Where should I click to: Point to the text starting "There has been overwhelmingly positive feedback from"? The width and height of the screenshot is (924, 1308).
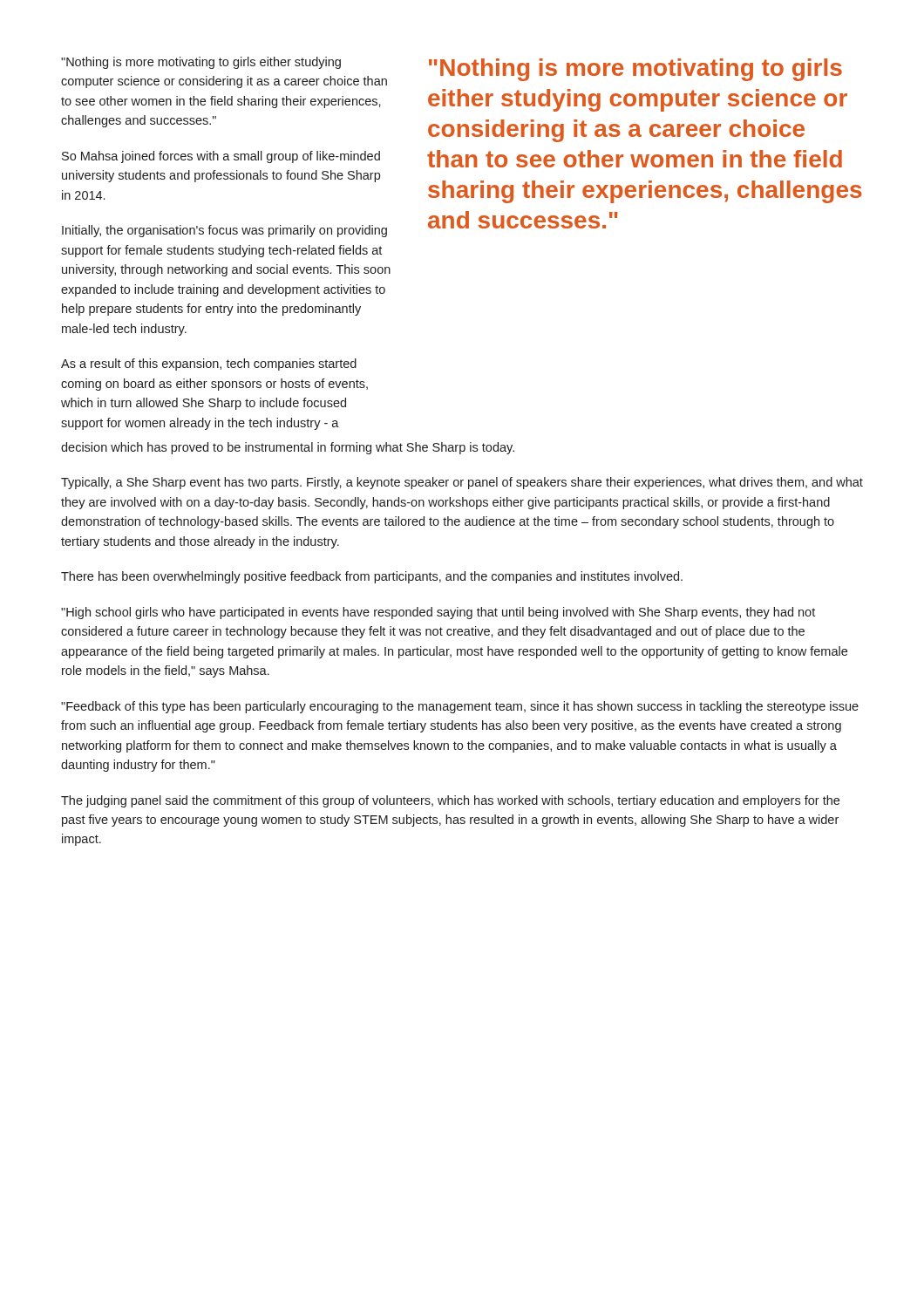[372, 577]
